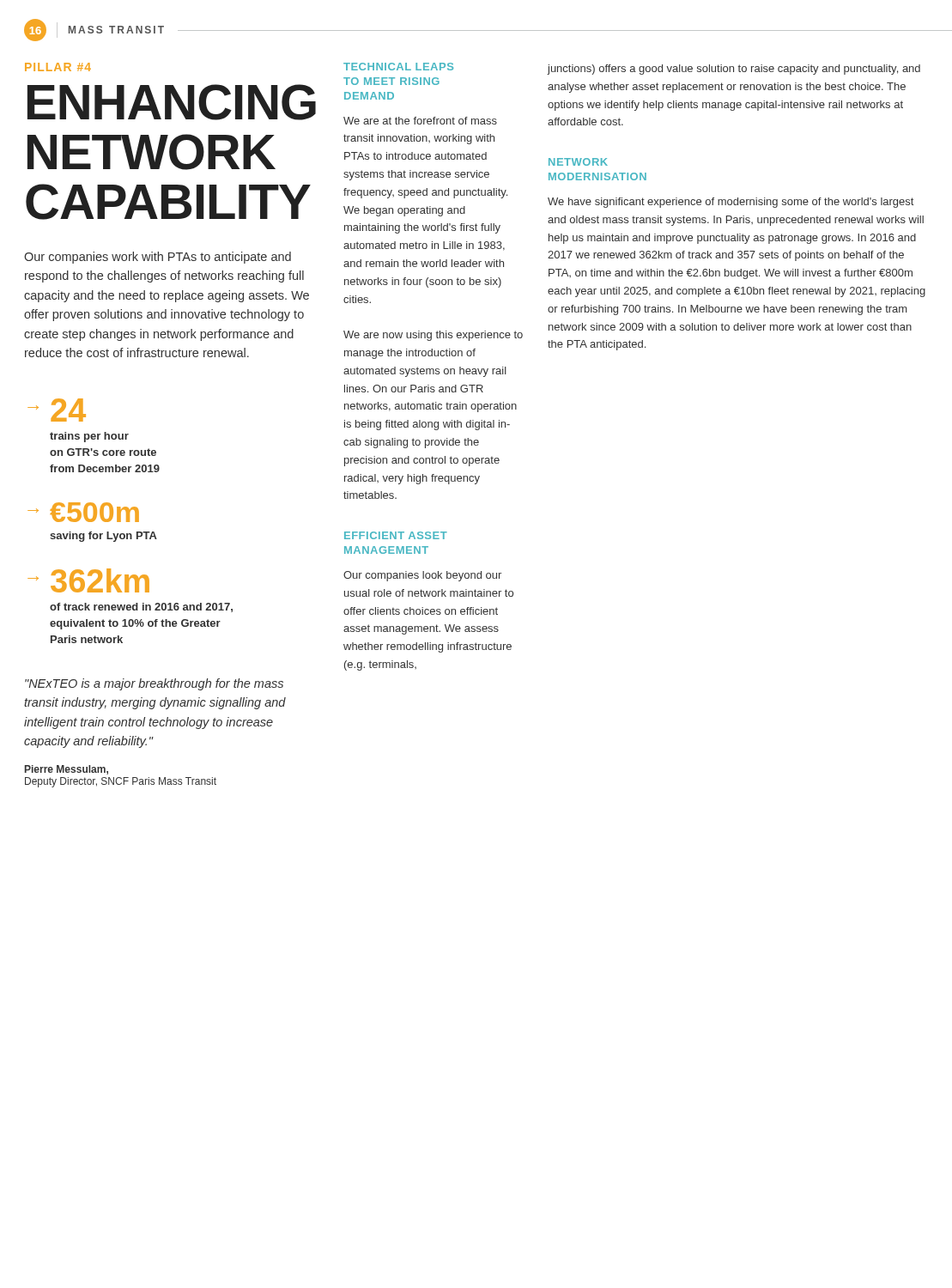
Task: Locate the title
Action: pyautogui.click(x=170, y=143)
